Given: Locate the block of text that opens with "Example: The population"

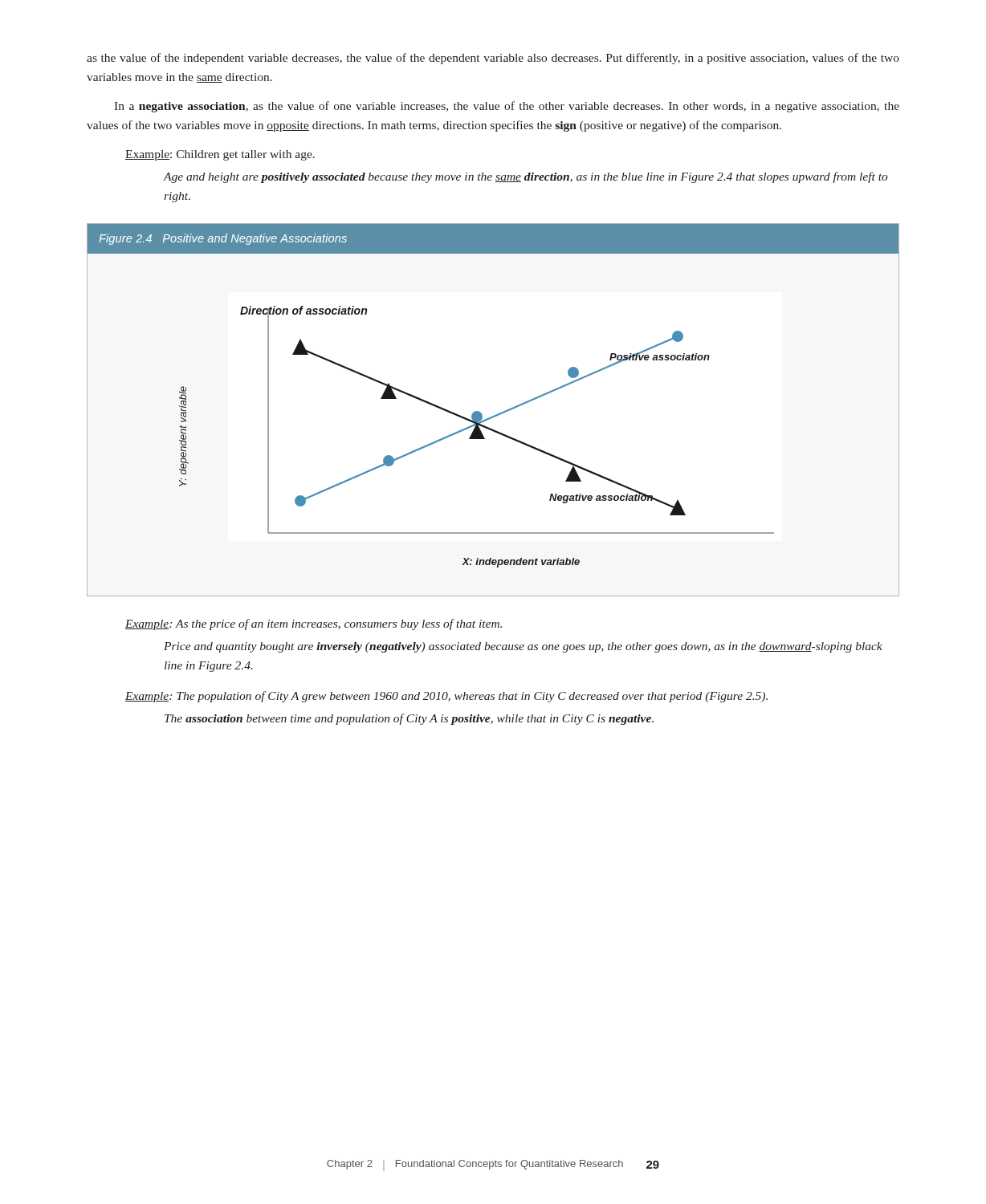Looking at the screenshot, I should pyautogui.click(x=447, y=695).
